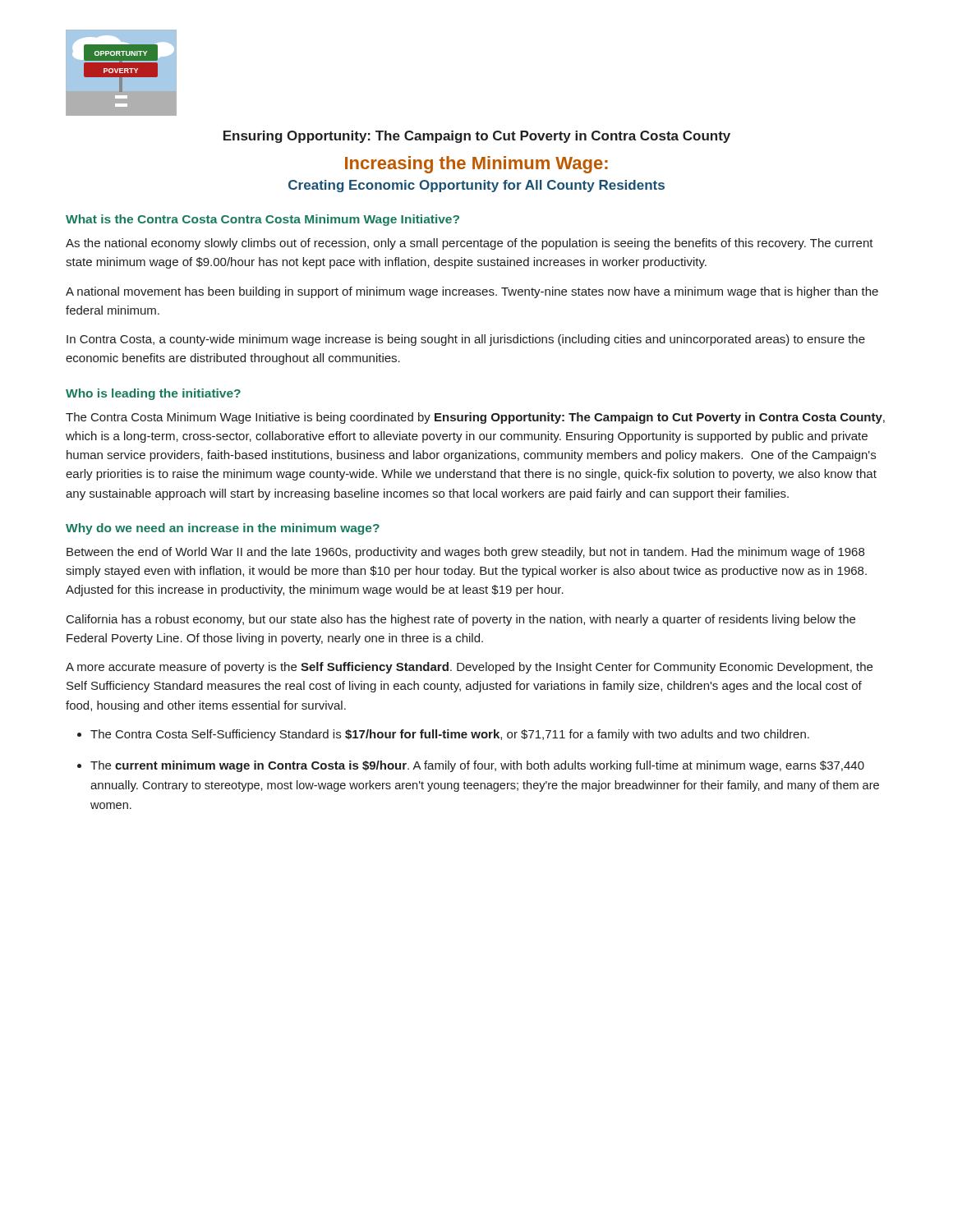
Task: Locate the title that says "Ensuring Opportunity: The Campaign to Cut Poverty"
Action: point(476,136)
